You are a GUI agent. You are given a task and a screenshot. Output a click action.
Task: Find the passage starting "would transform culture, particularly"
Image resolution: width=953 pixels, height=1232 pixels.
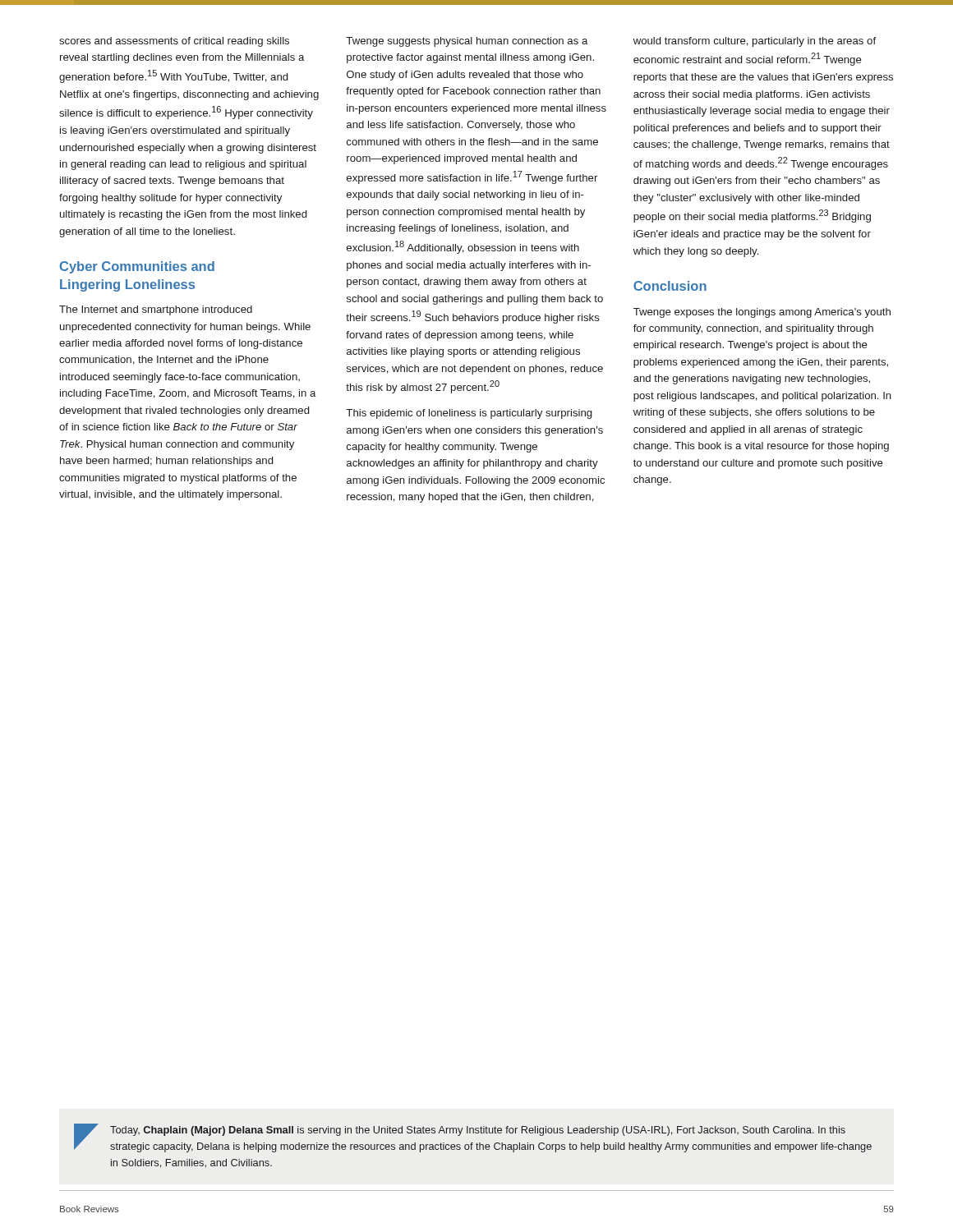tap(763, 146)
